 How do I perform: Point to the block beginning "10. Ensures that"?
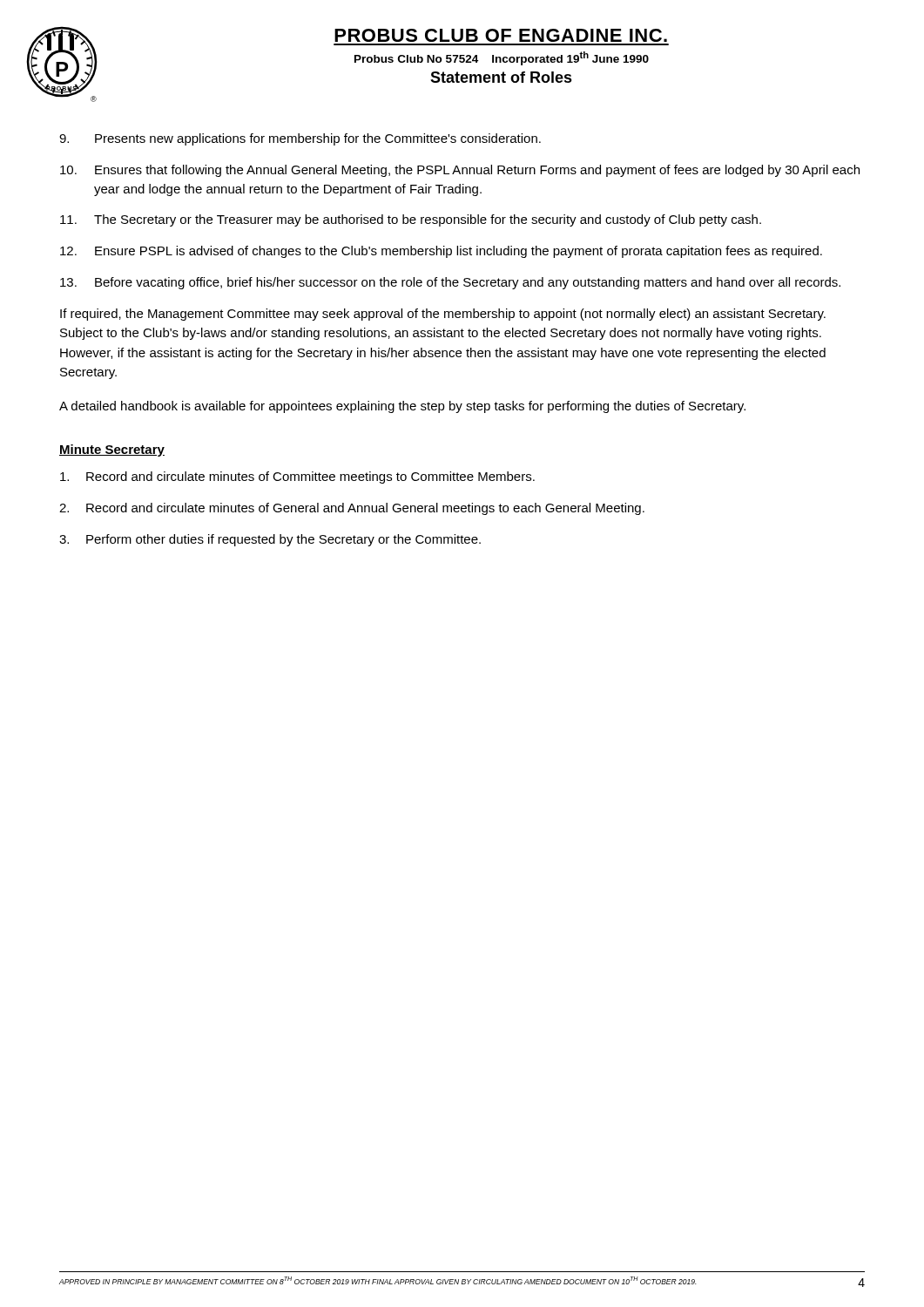coord(462,179)
